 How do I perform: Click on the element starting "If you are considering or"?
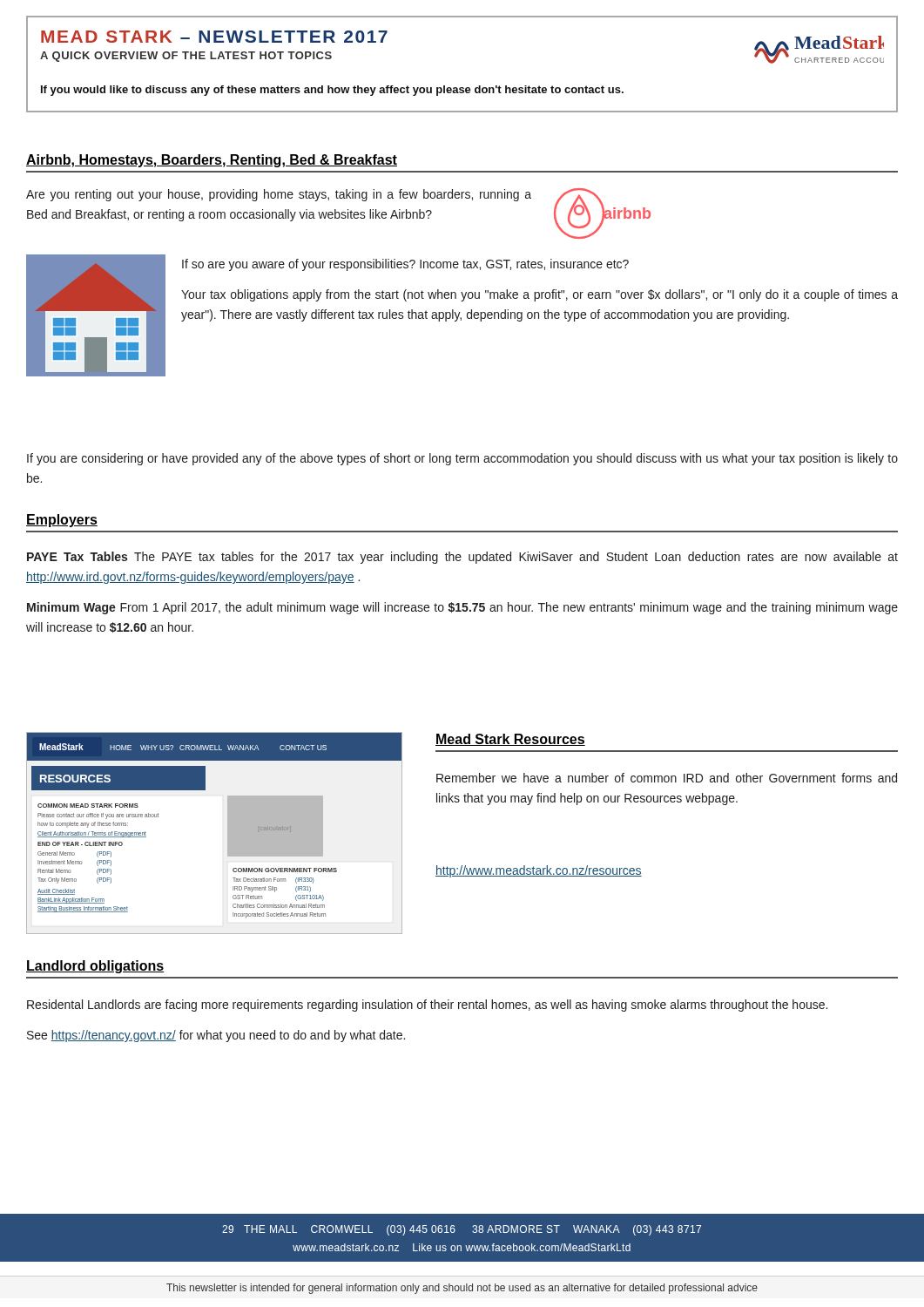[462, 468]
